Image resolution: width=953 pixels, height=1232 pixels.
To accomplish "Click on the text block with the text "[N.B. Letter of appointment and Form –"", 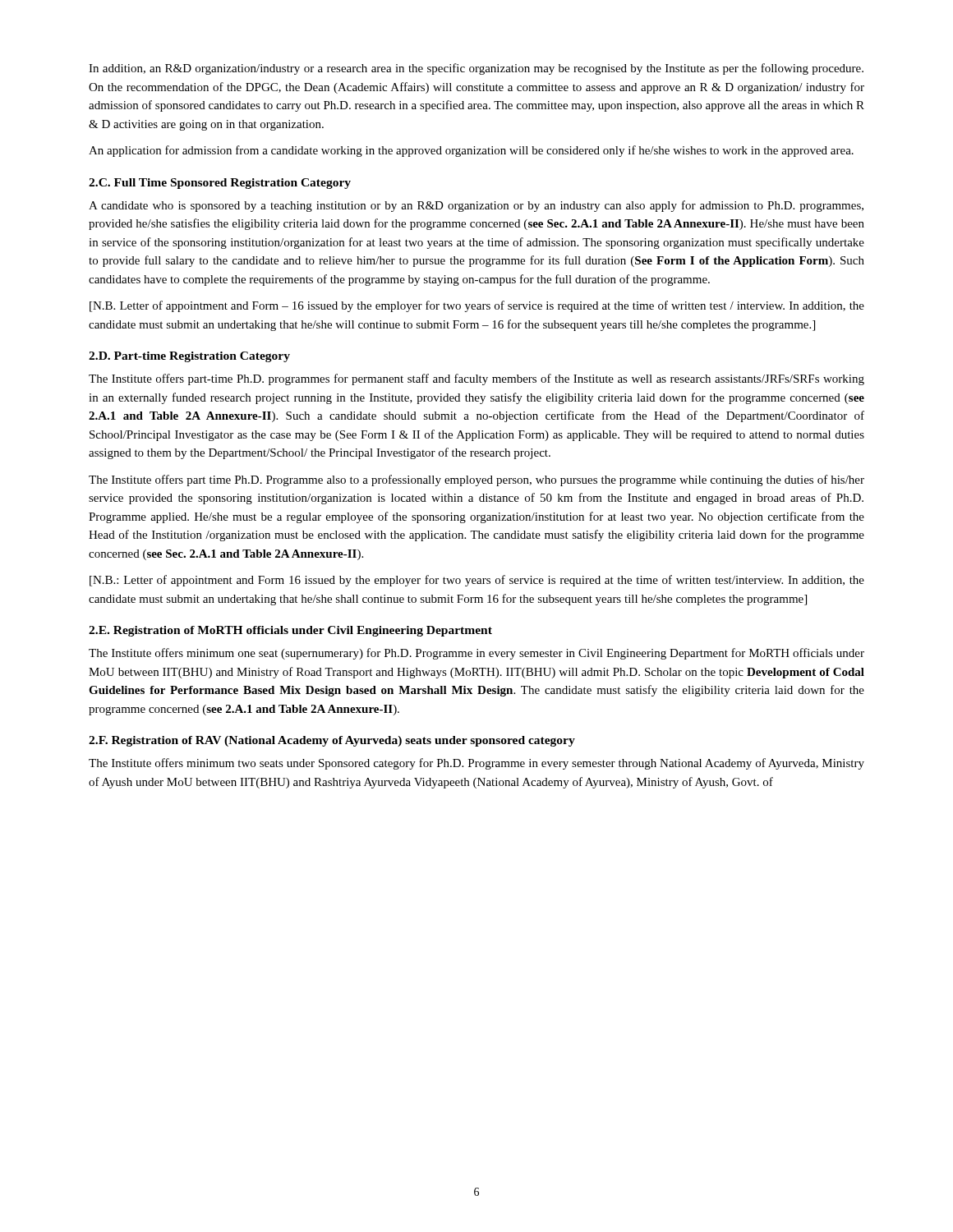I will coord(476,315).
